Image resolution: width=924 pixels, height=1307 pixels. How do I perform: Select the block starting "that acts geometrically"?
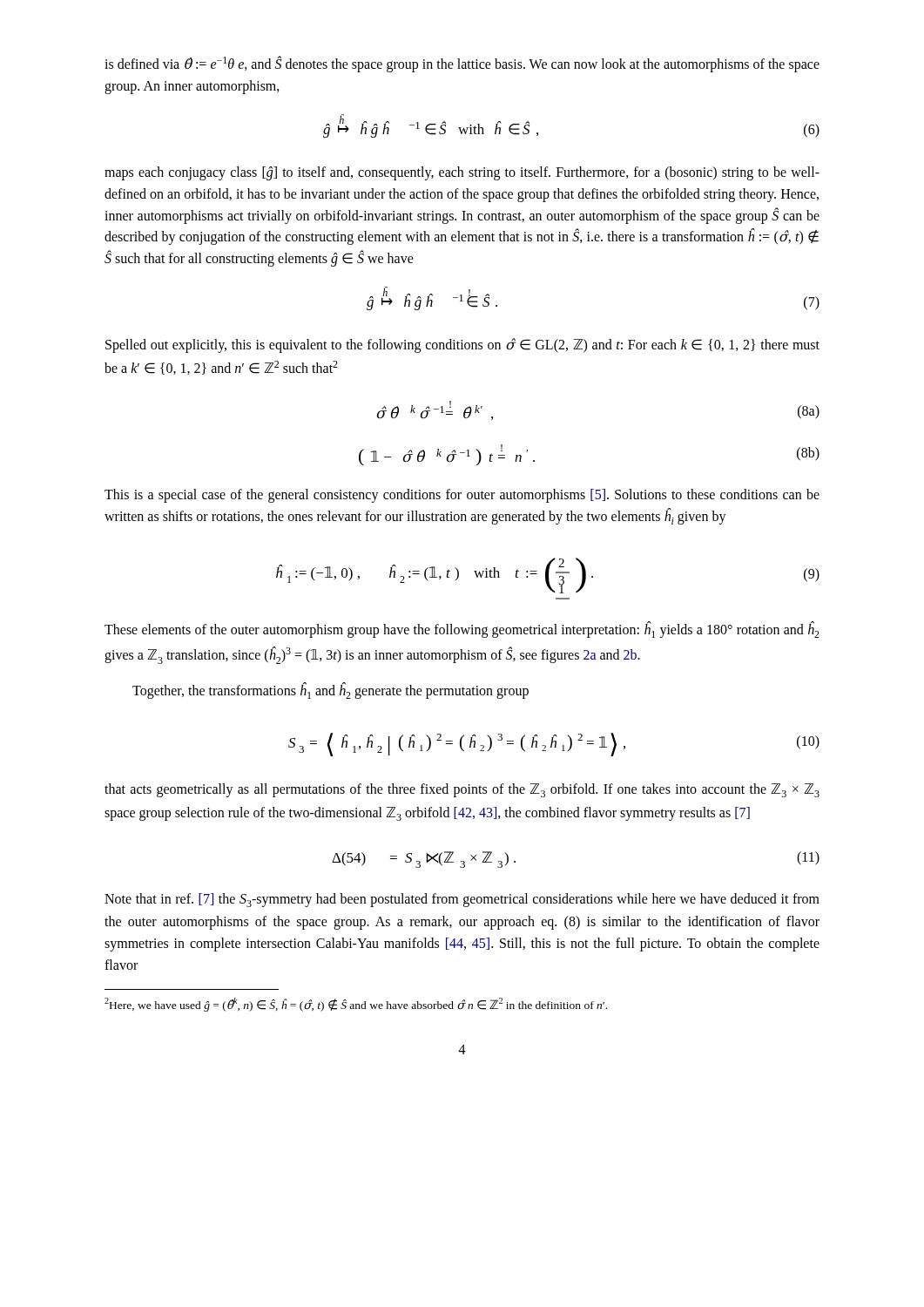[462, 802]
